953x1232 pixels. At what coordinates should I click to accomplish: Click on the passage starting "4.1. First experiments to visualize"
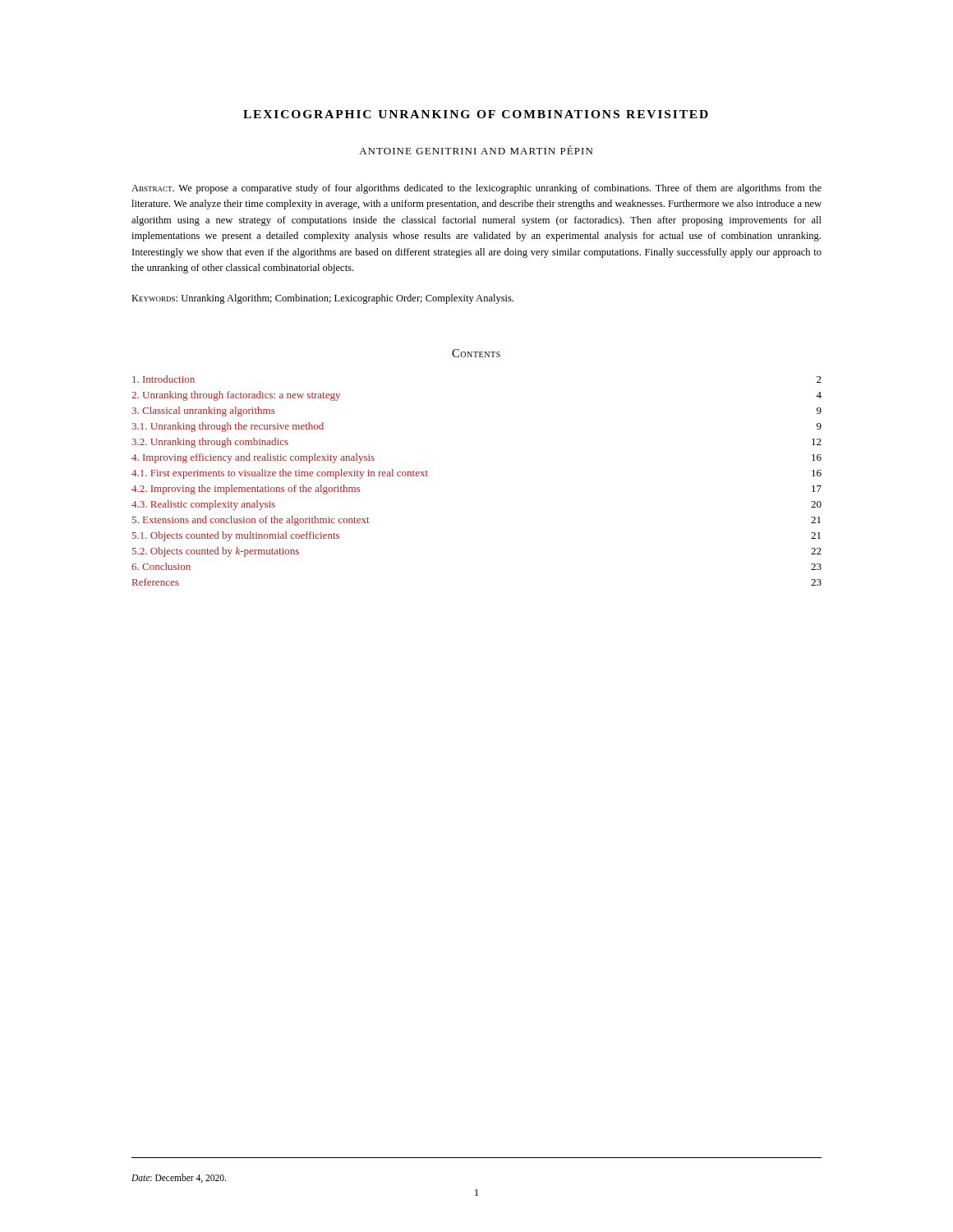coord(283,473)
